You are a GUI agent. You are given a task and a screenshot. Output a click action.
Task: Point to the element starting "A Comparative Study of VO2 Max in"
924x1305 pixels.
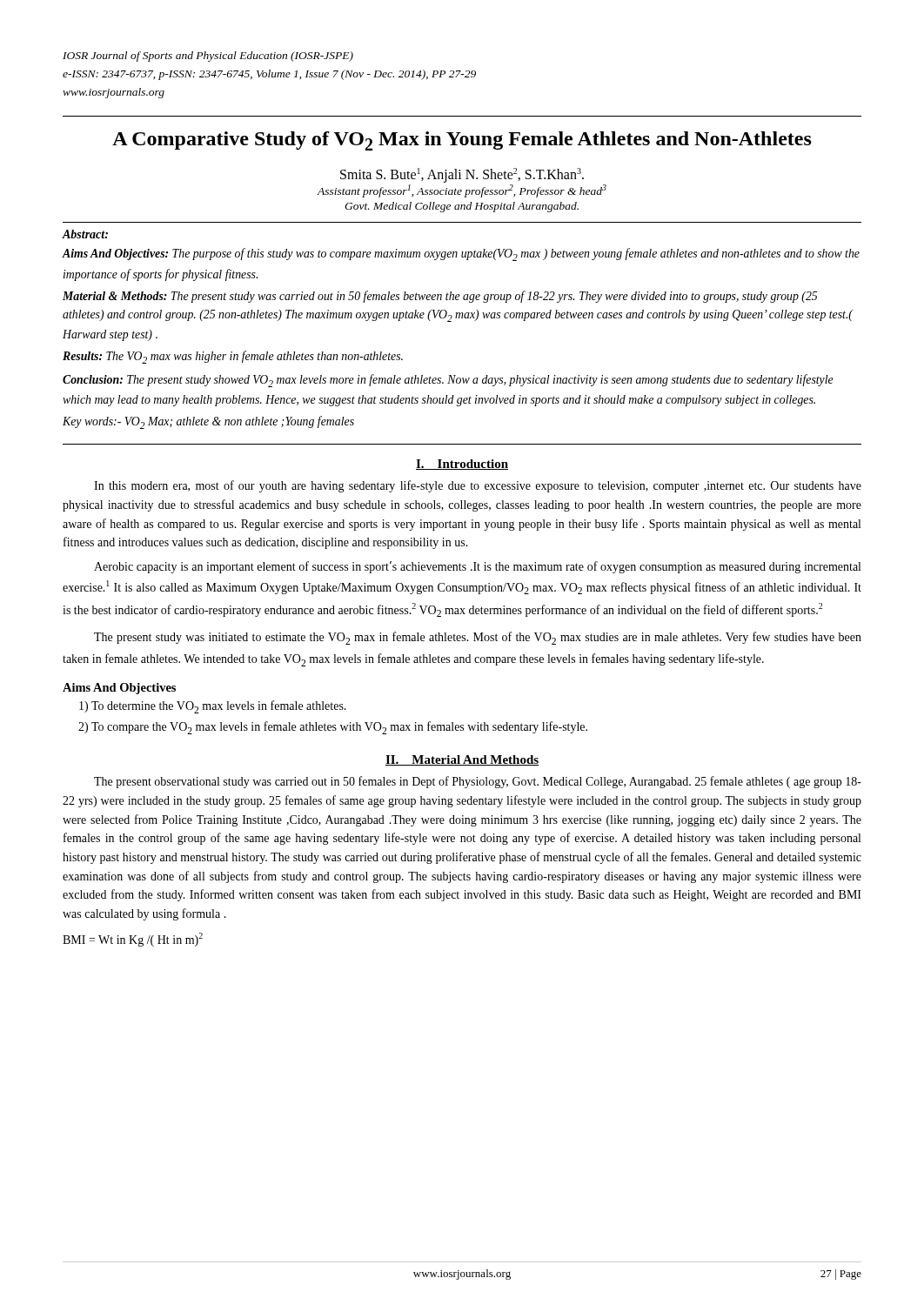pyautogui.click(x=462, y=140)
